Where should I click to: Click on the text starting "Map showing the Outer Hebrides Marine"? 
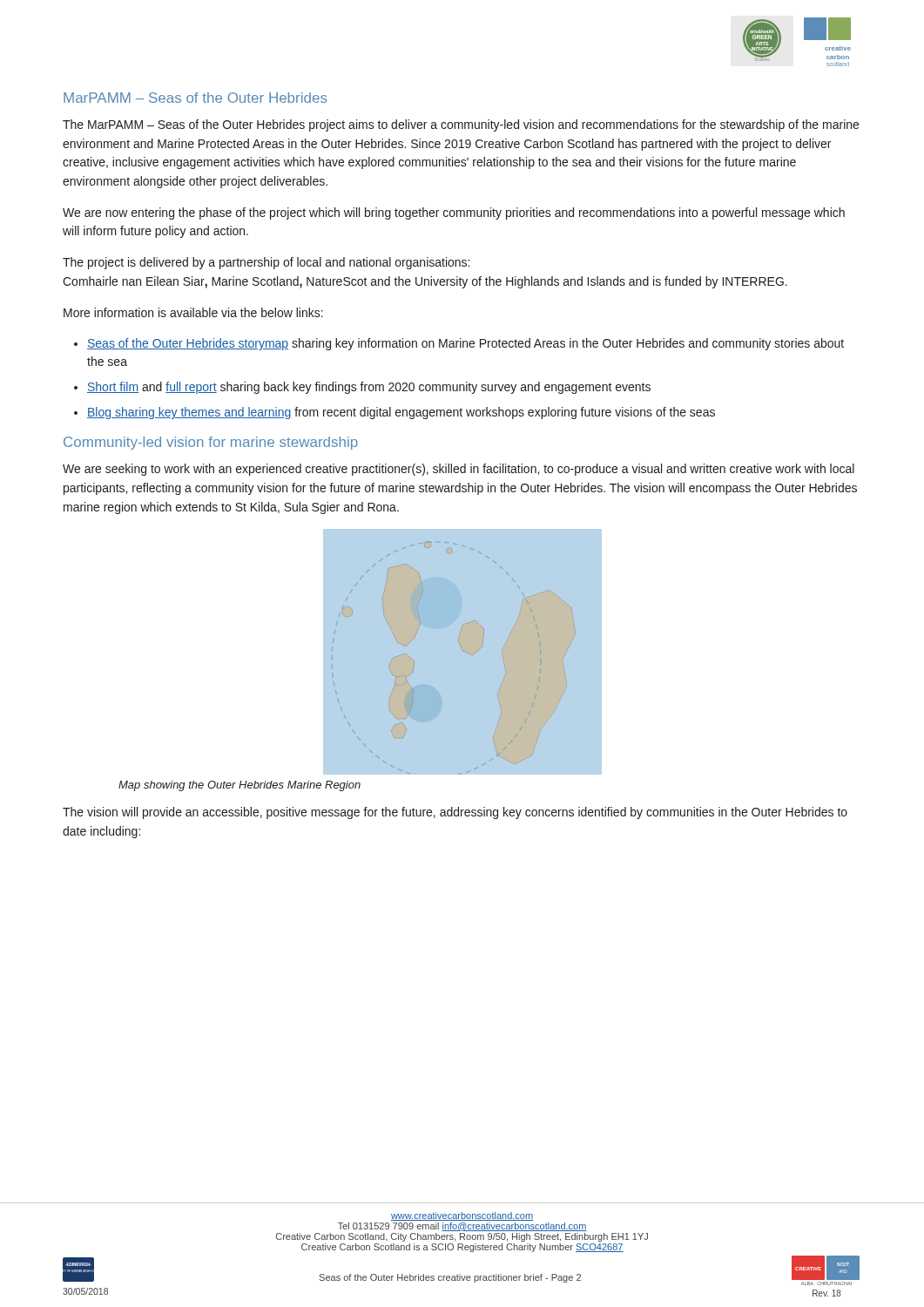coord(240,785)
